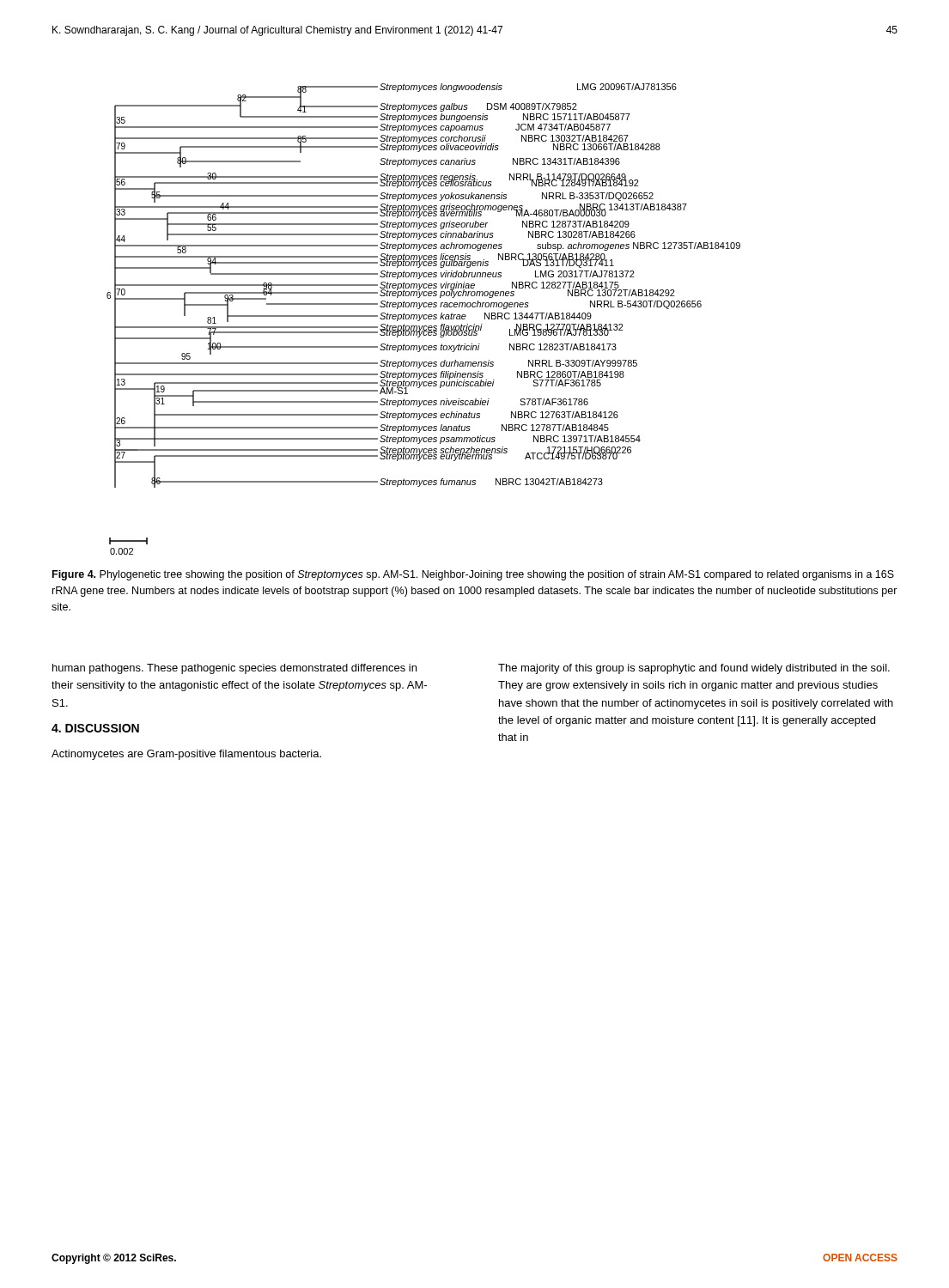Point to the passage starting "Figure 4. Phylogenetic tree"
This screenshot has width=949, height=1288.
474,591
